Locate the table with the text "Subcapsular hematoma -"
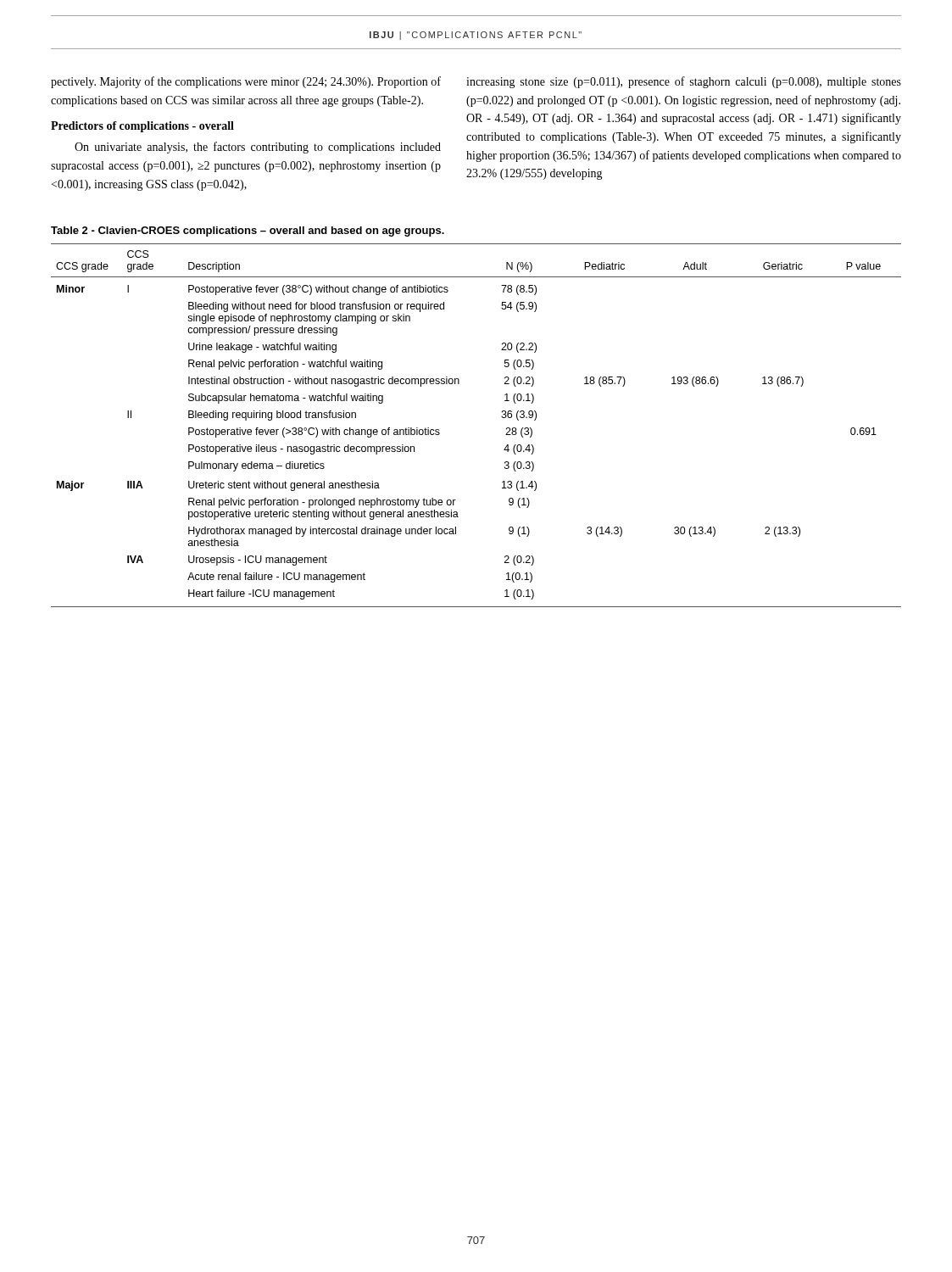Screen dimensions: 1272x952 [476, 426]
